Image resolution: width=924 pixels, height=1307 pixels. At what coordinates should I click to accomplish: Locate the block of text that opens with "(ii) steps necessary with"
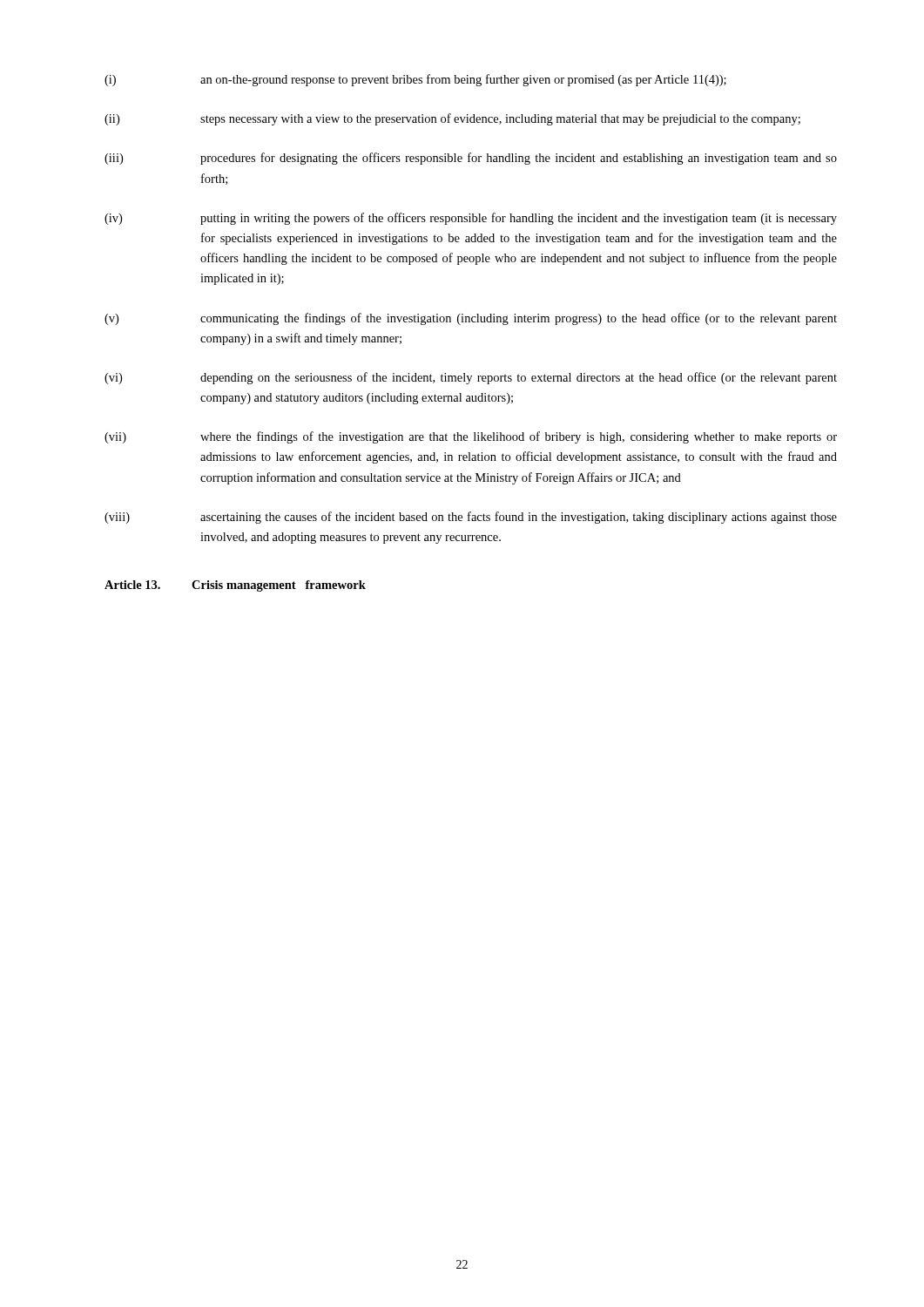(x=471, y=119)
